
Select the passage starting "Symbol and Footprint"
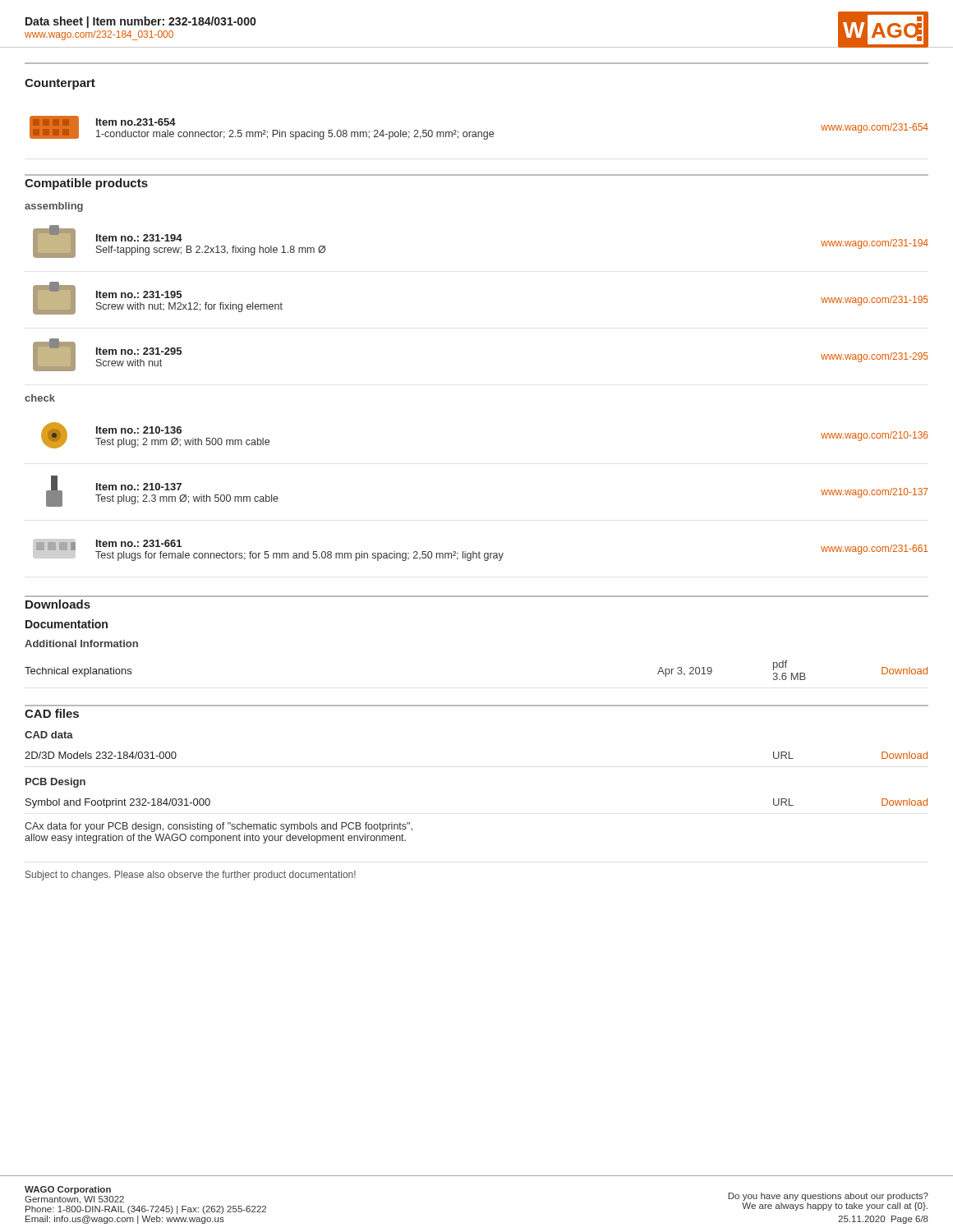(118, 802)
